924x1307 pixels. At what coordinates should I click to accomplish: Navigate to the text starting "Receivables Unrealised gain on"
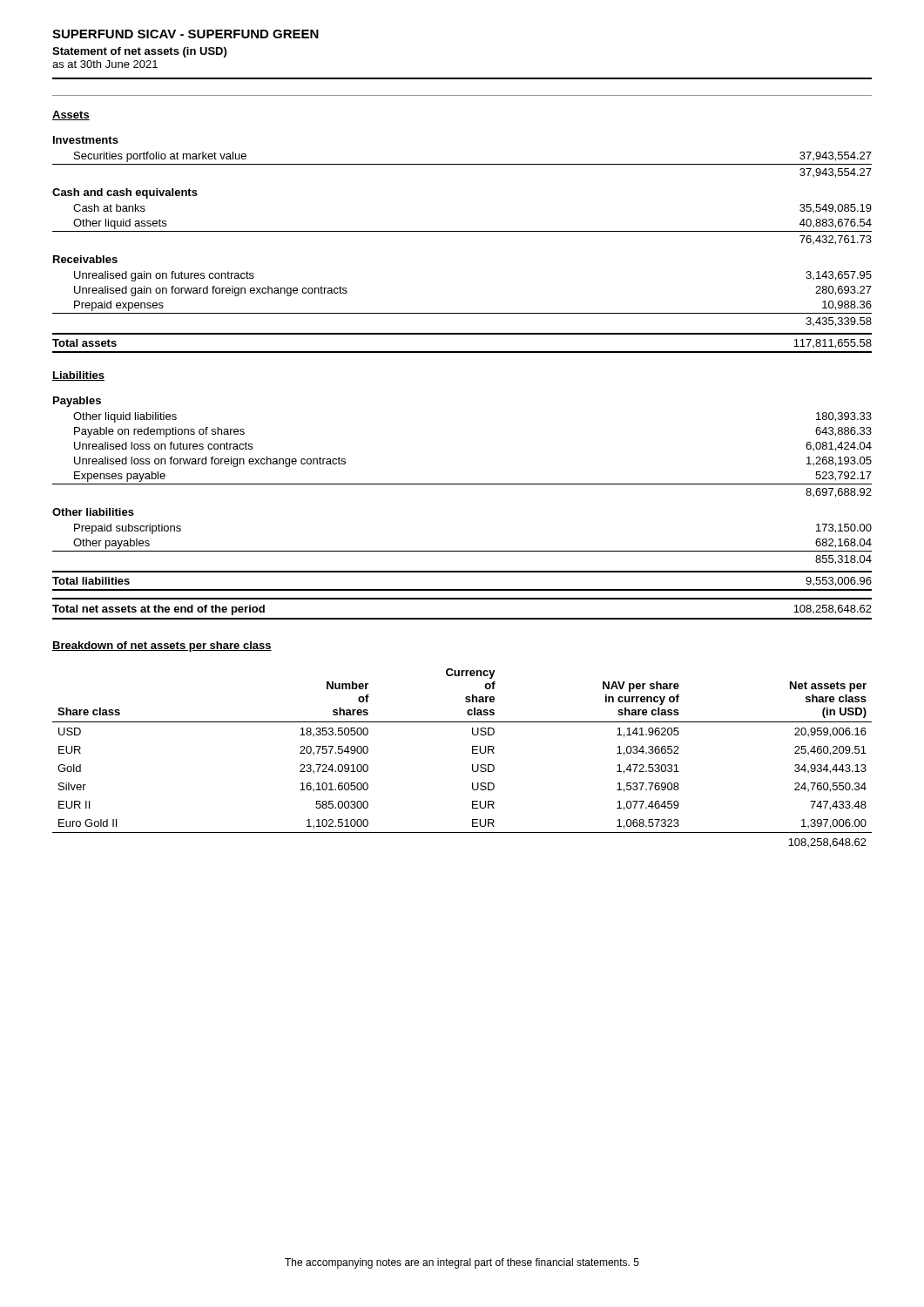coord(85,259)
